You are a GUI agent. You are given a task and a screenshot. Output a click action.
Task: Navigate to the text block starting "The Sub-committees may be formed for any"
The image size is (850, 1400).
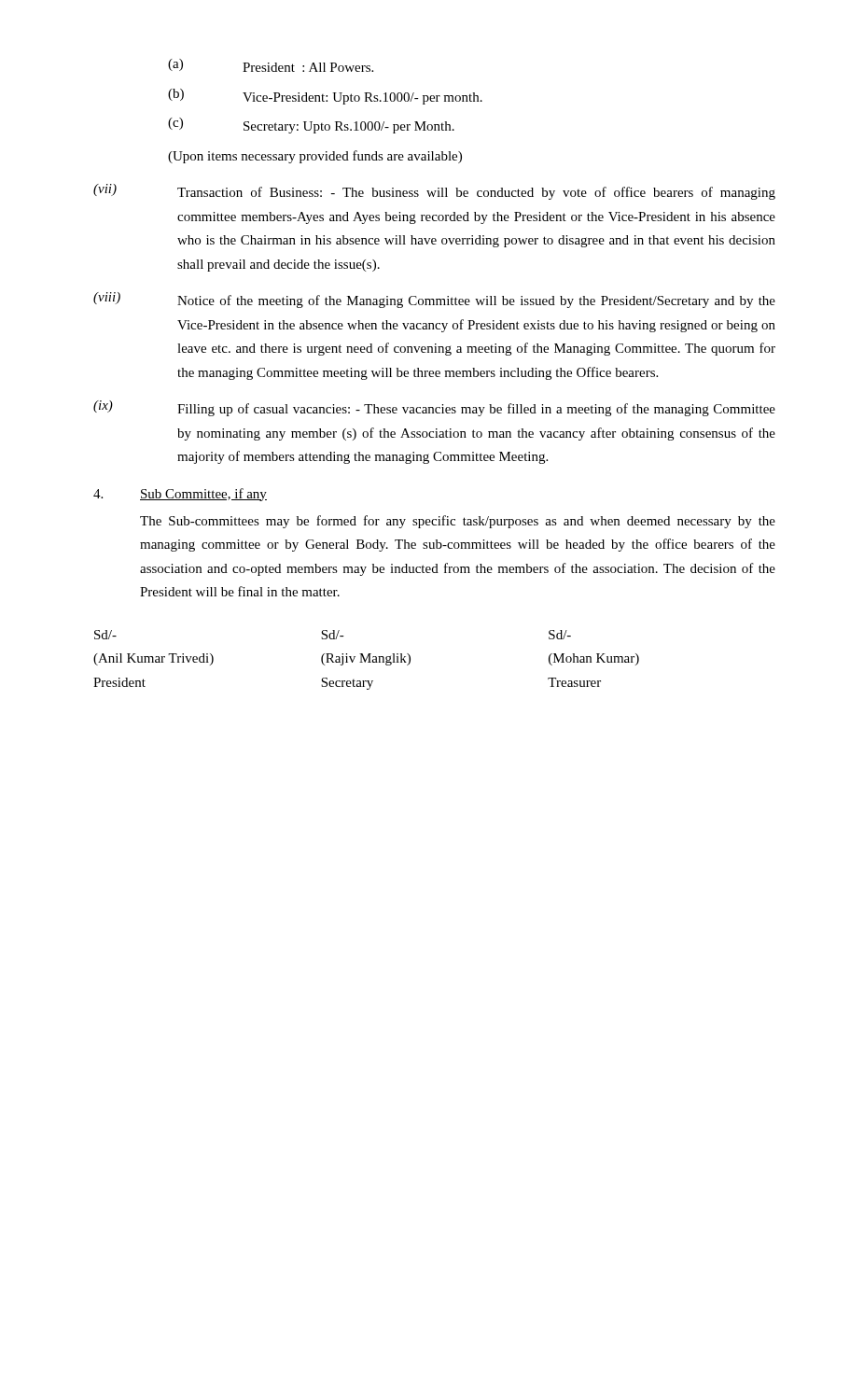pyautogui.click(x=458, y=556)
